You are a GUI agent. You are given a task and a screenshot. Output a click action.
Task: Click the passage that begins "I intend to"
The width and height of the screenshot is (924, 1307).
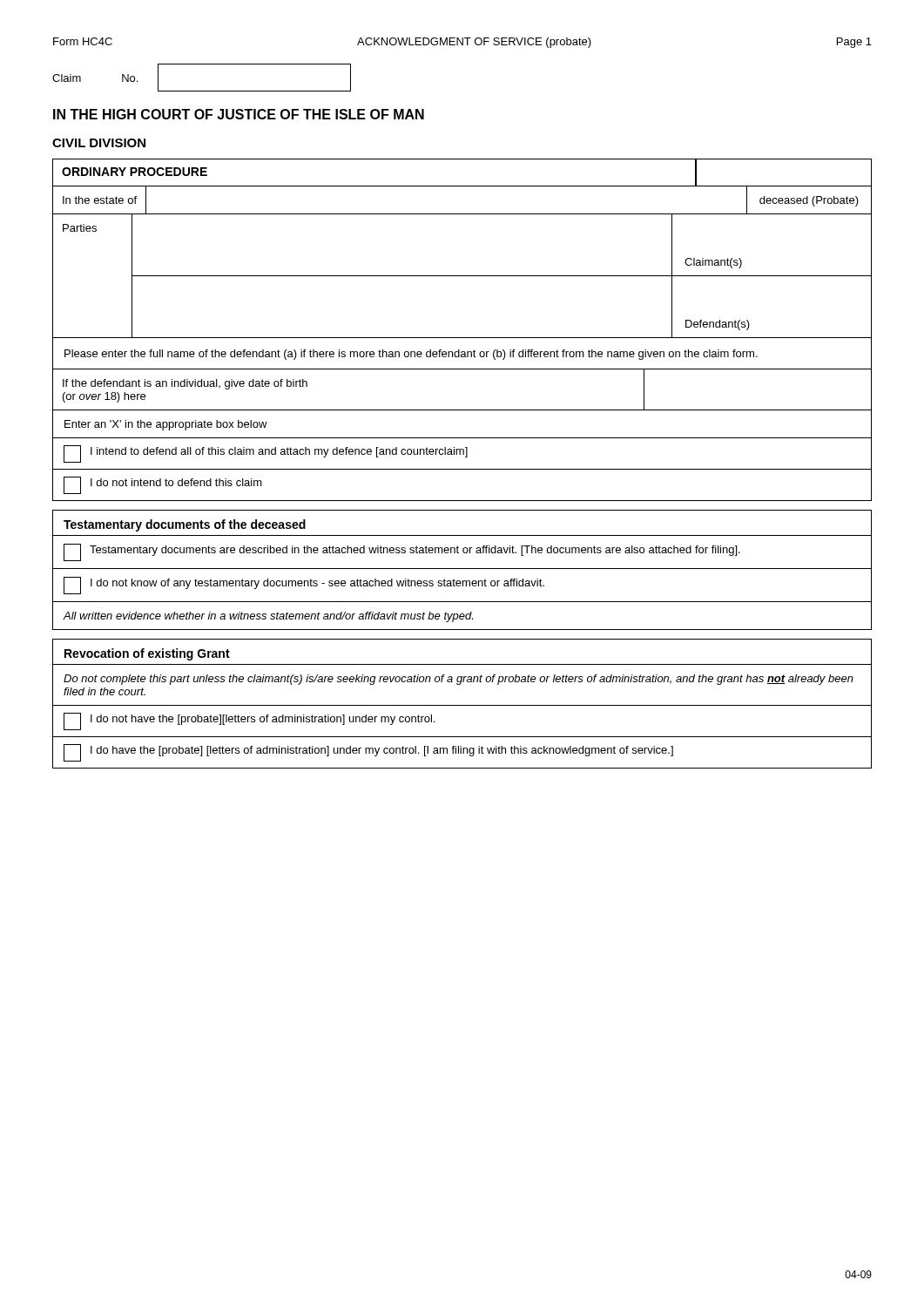coord(266,454)
